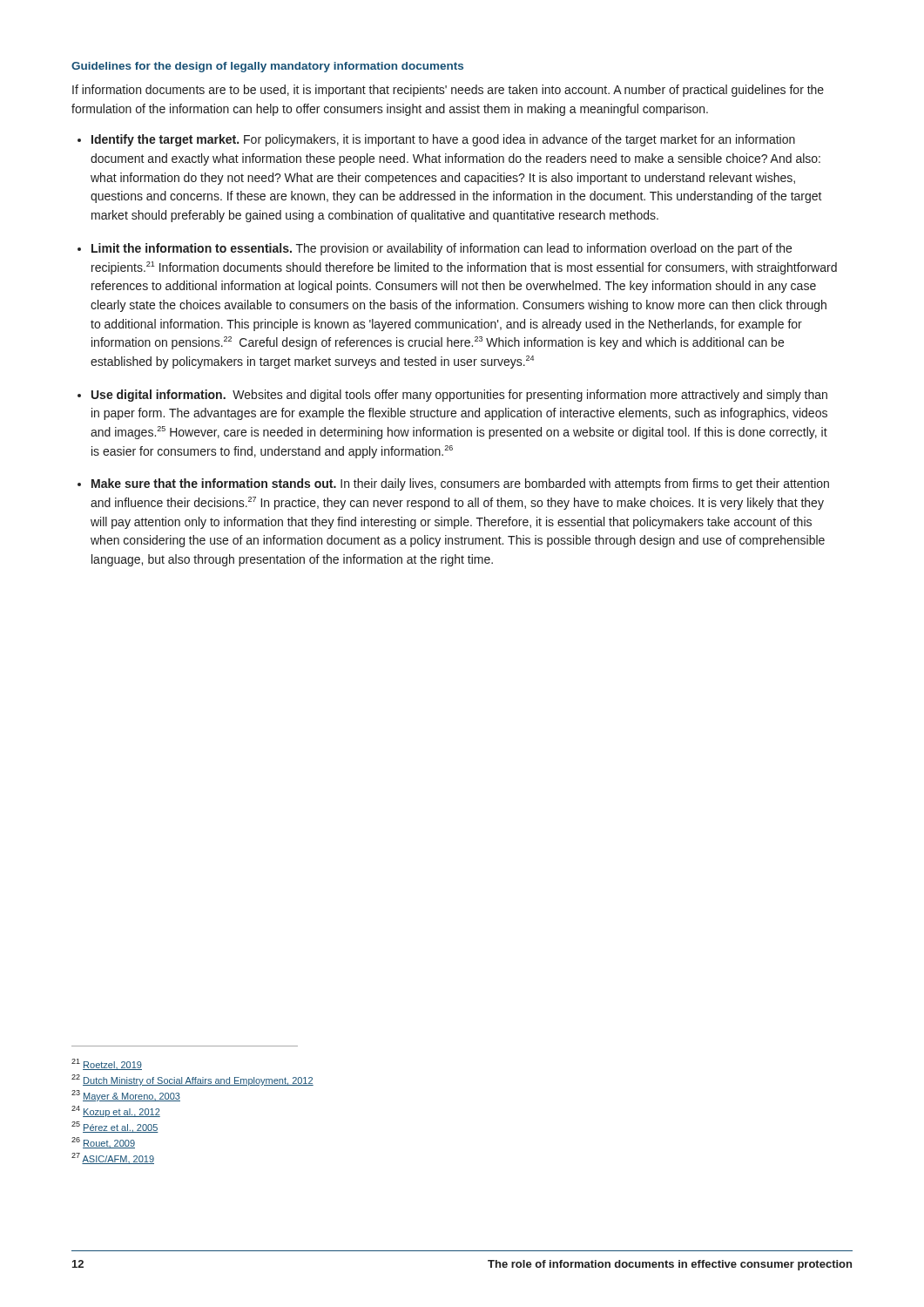This screenshot has width=924, height=1307.
Task: Locate the block of text that opens with "23 Mayer &"
Action: (x=126, y=1095)
